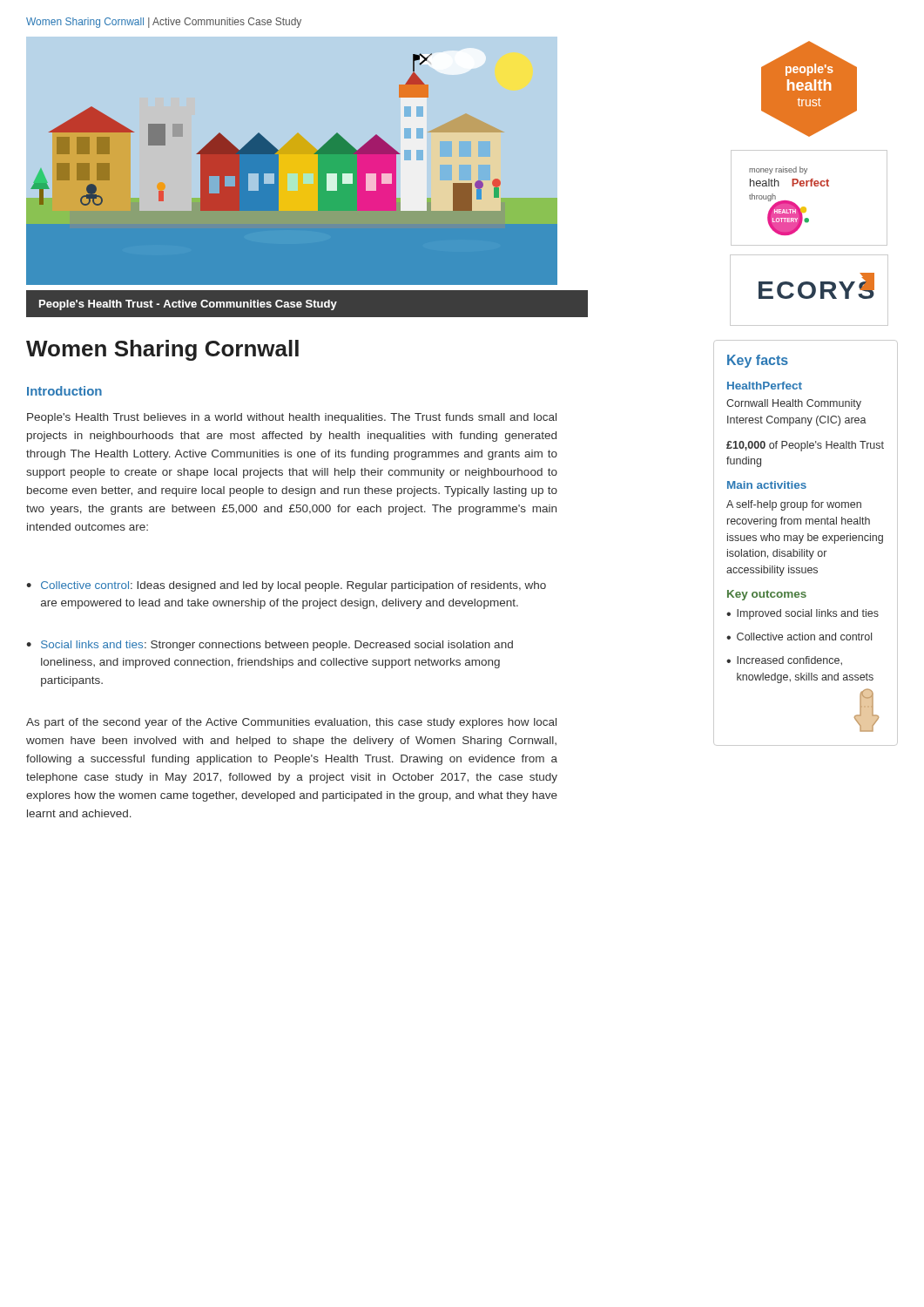The width and height of the screenshot is (924, 1307).
Task: Select the text starting "Cornwall Health Community"
Action: click(796, 412)
